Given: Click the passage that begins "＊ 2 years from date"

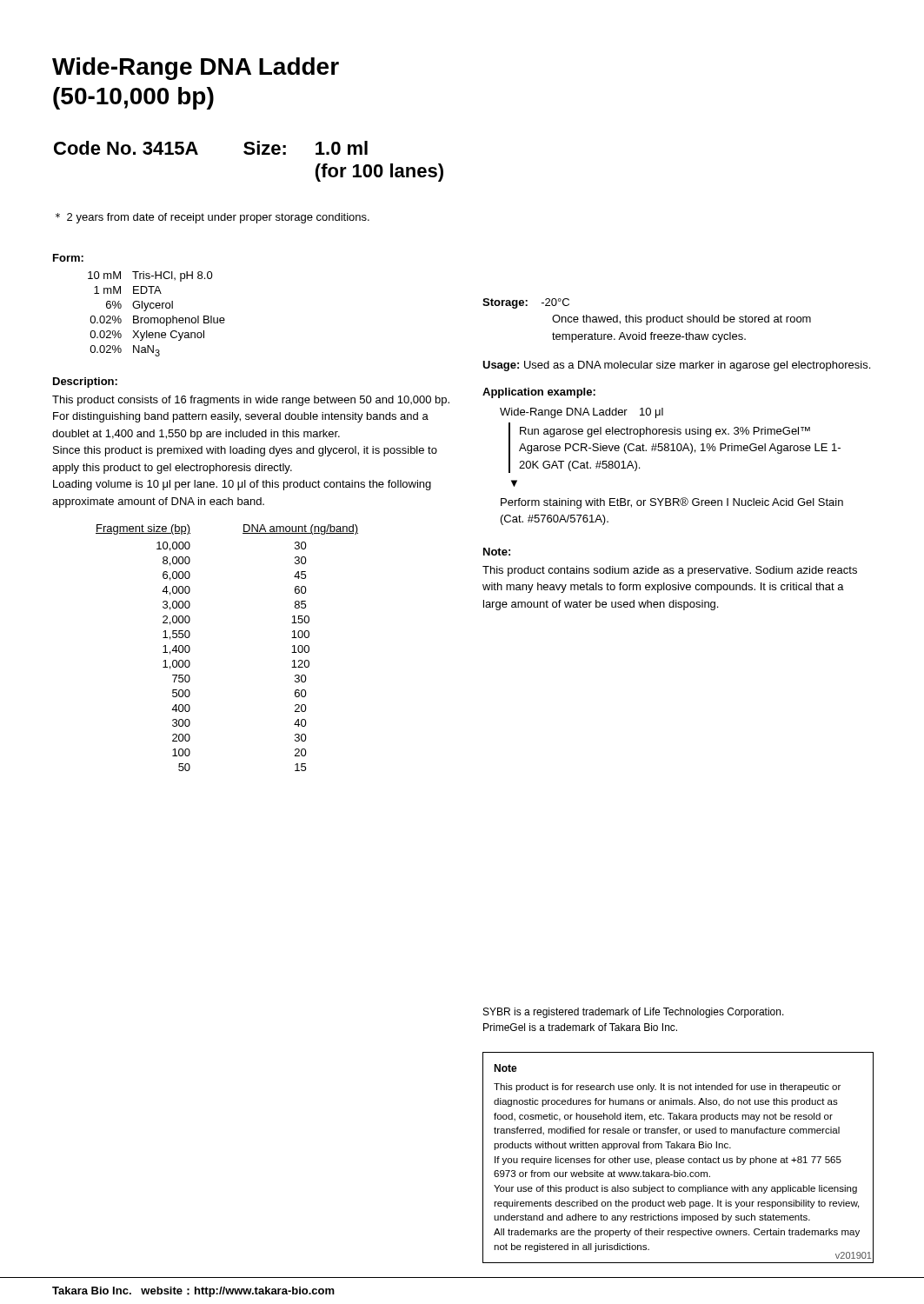Looking at the screenshot, I should click(211, 217).
